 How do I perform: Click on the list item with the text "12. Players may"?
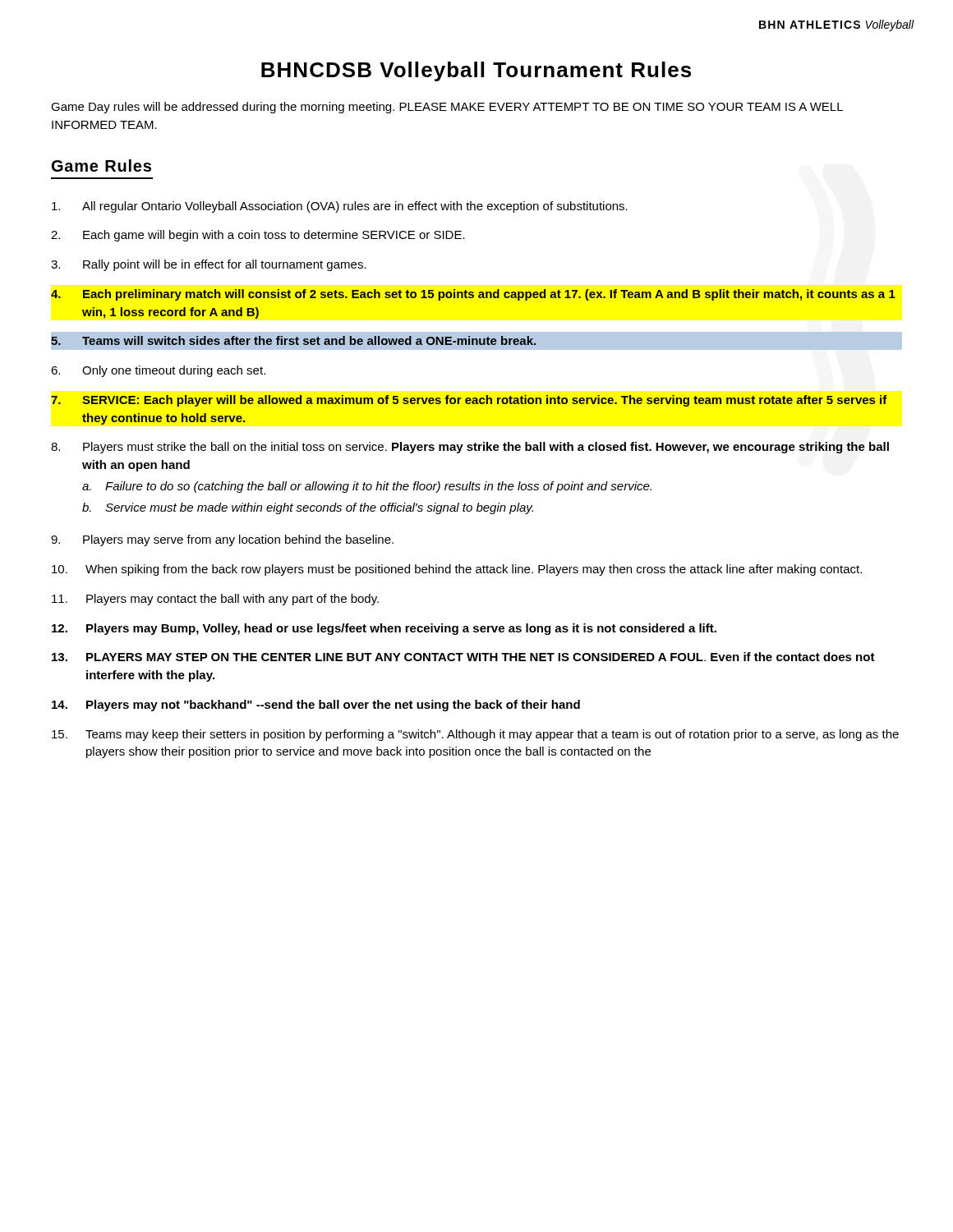pyautogui.click(x=476, y=628)
